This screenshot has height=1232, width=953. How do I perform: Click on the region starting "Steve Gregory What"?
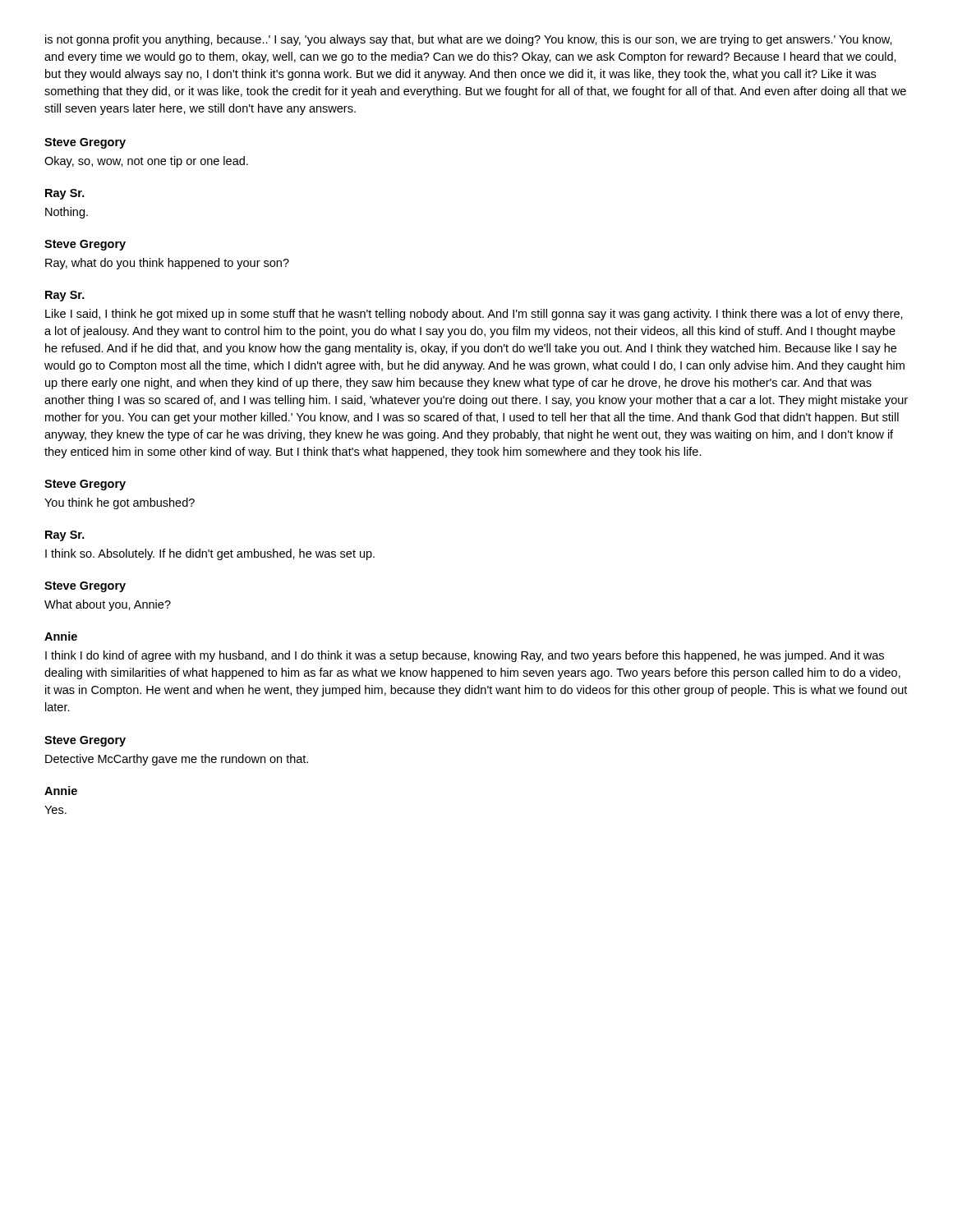click(x=85, y=587)
